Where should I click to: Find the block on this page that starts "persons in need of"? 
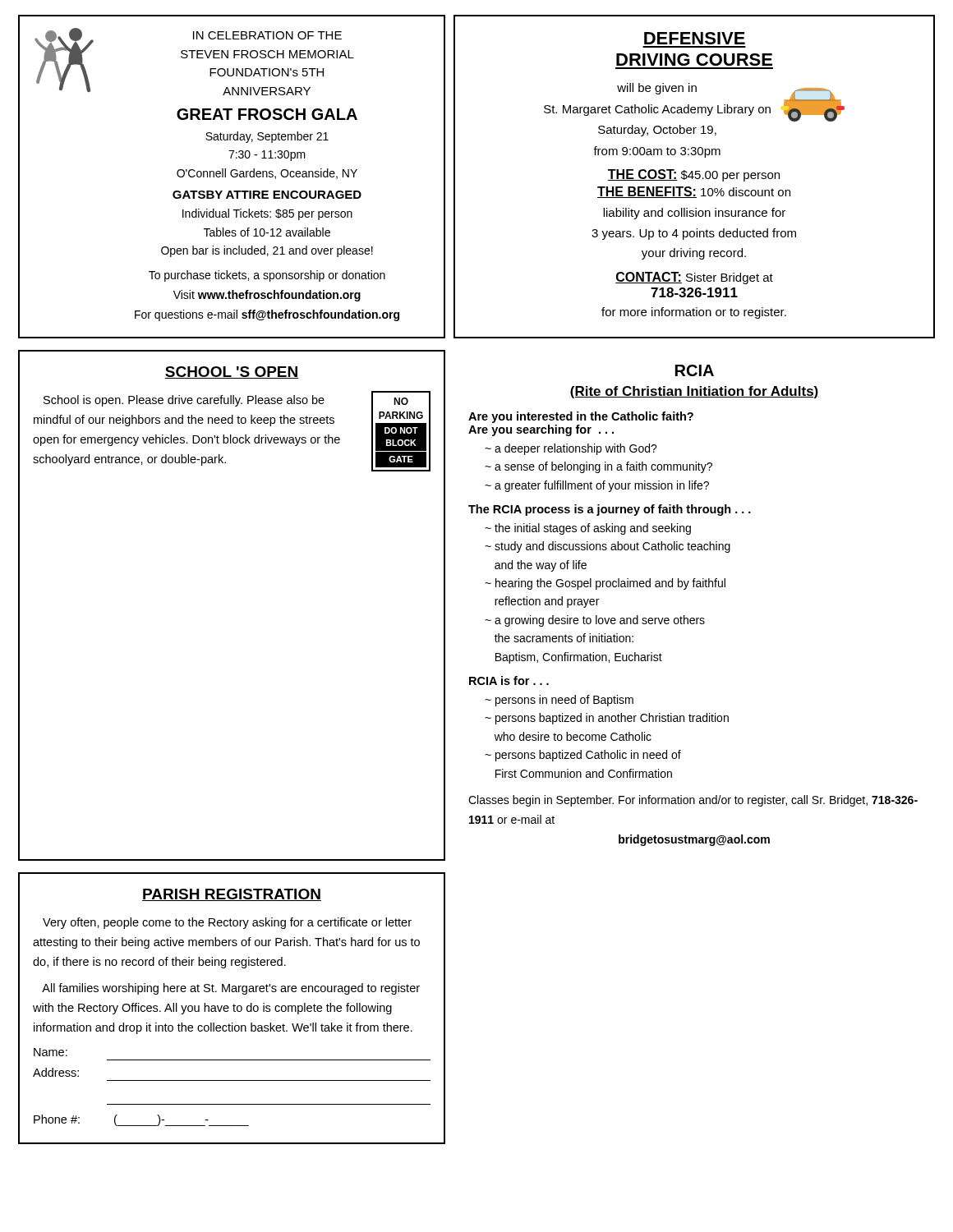[564, 700]
